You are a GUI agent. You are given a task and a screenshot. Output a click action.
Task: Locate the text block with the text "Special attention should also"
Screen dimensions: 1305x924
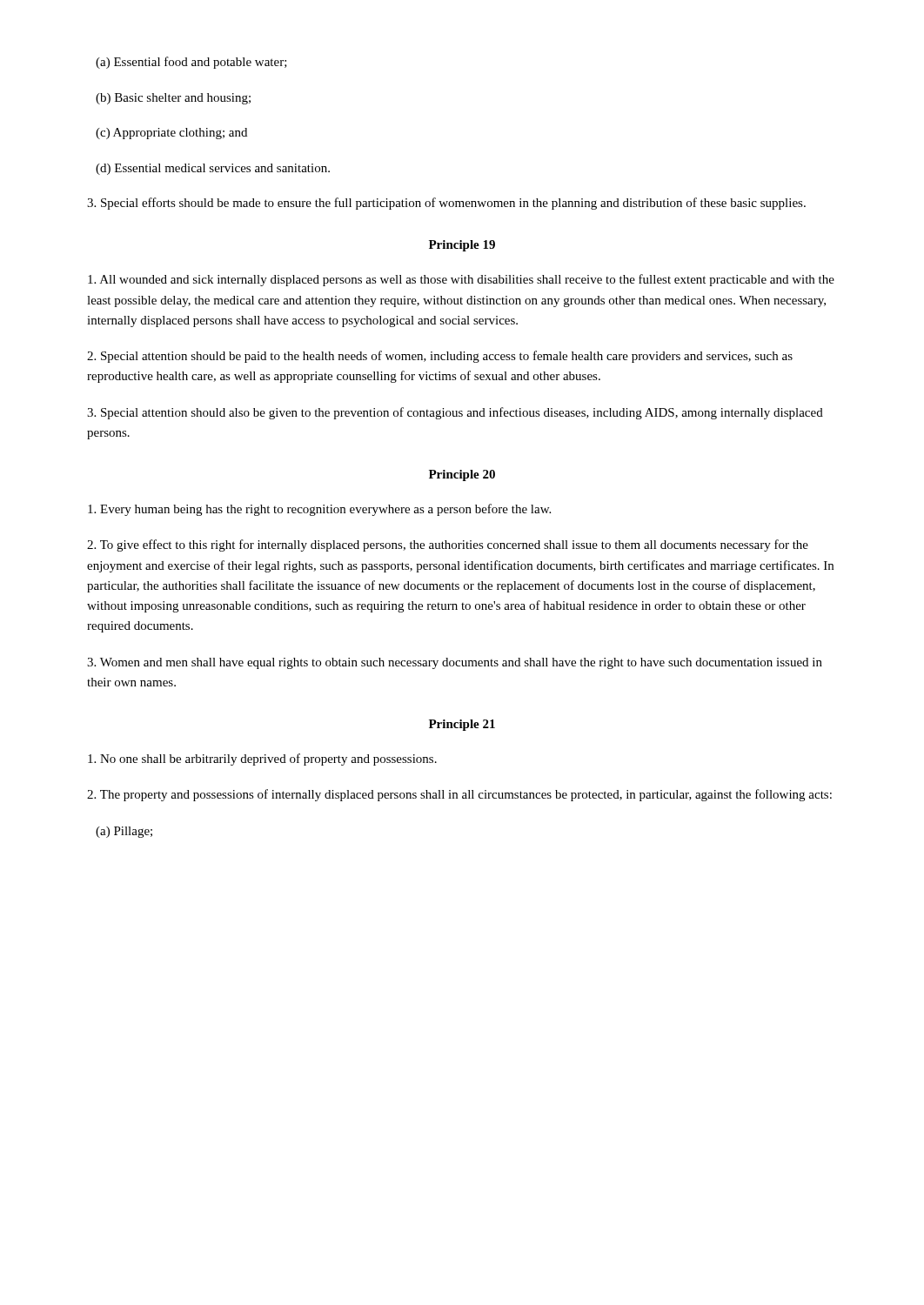coord(455,422)
